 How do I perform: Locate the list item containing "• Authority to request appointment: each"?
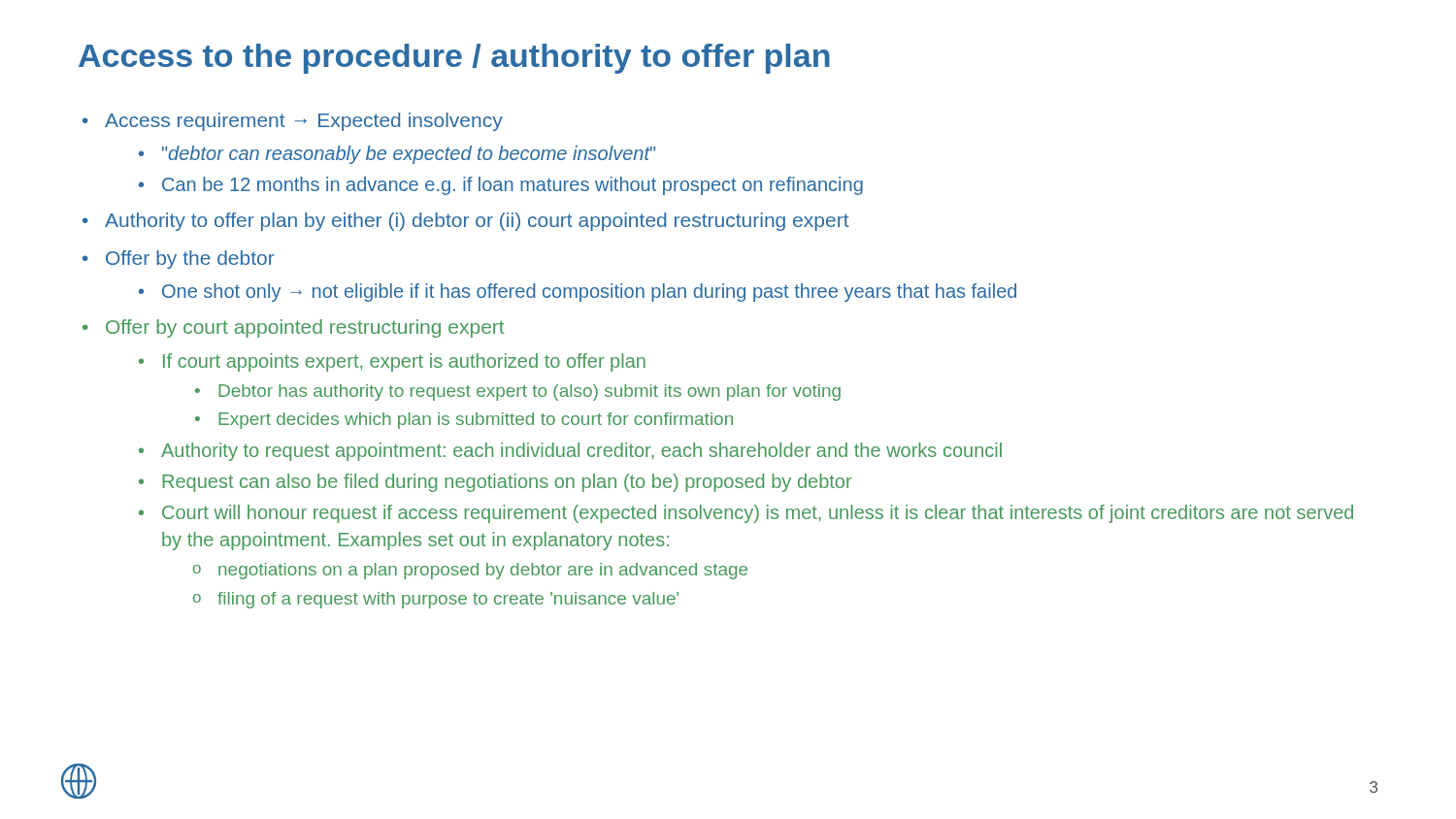(x=570, y=450)
